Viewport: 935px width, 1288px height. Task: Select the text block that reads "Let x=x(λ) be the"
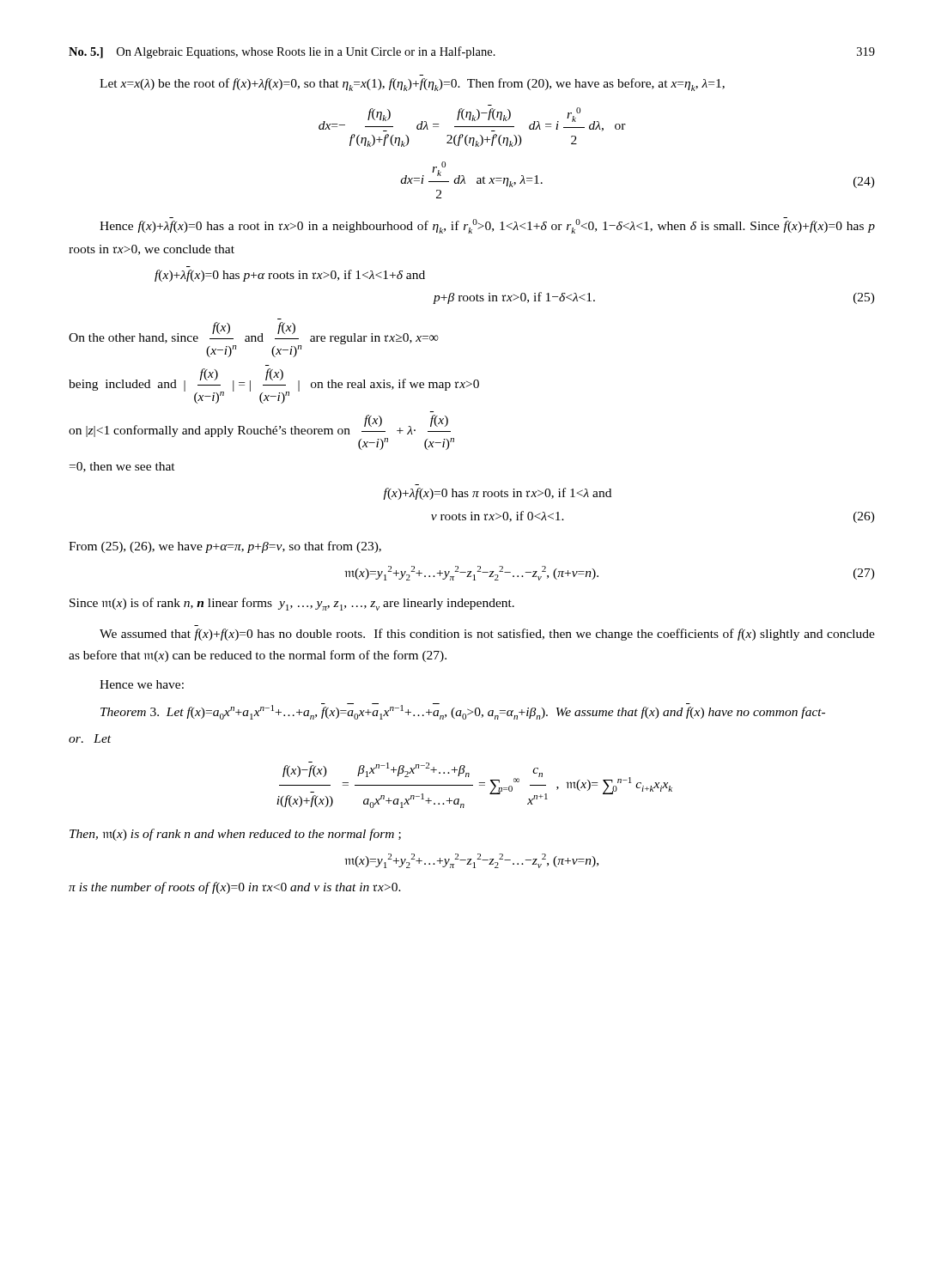[x=412, y=84]
